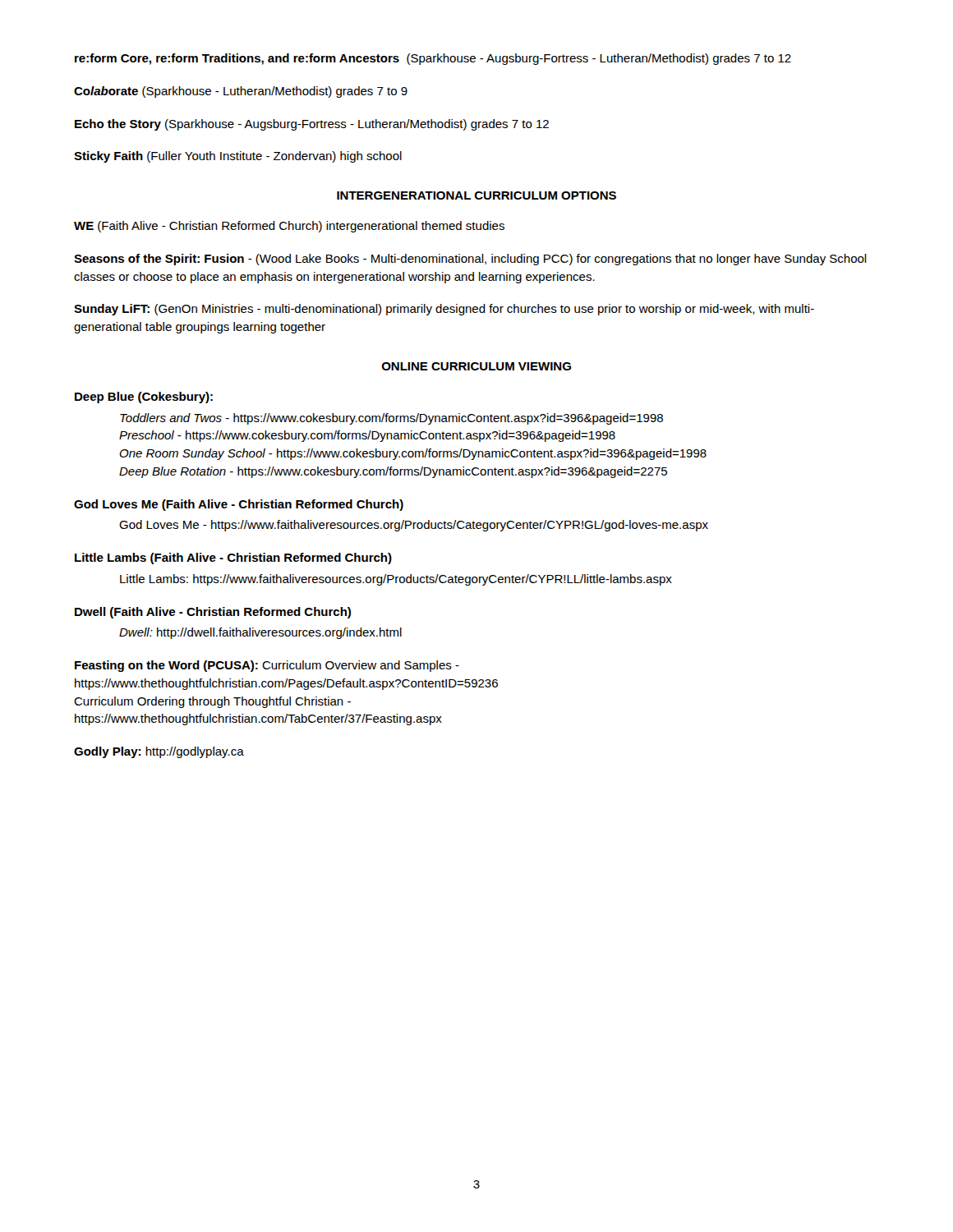Select the text block that reads "Little Lambs (Faith"
Screen dimensions: 1232x953
tap(476, 568)
